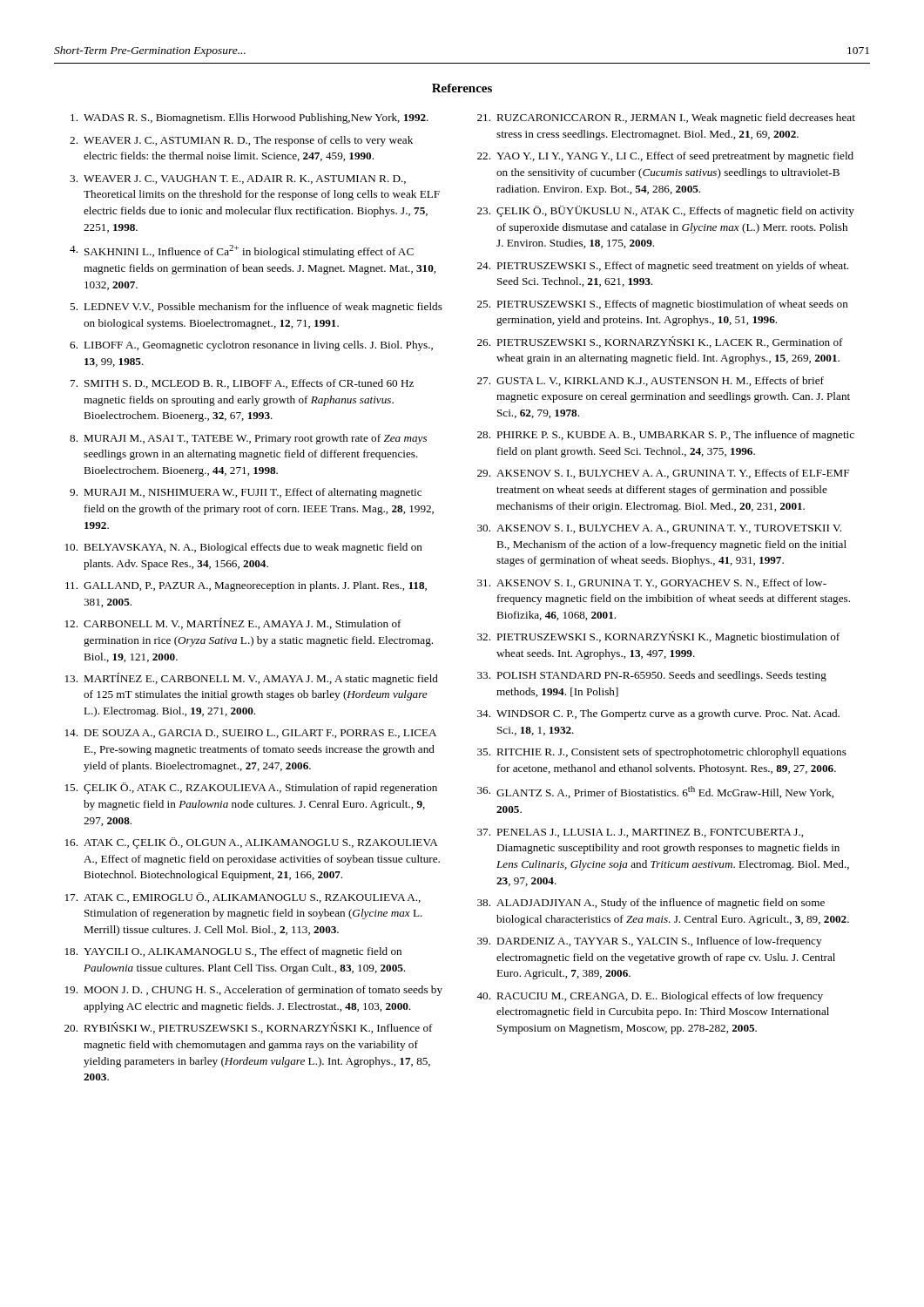
Task: Navigate to the element starting "WADAS R. S., Biomagnetism. Ellis Horwood"
Action: click(249, 118)
